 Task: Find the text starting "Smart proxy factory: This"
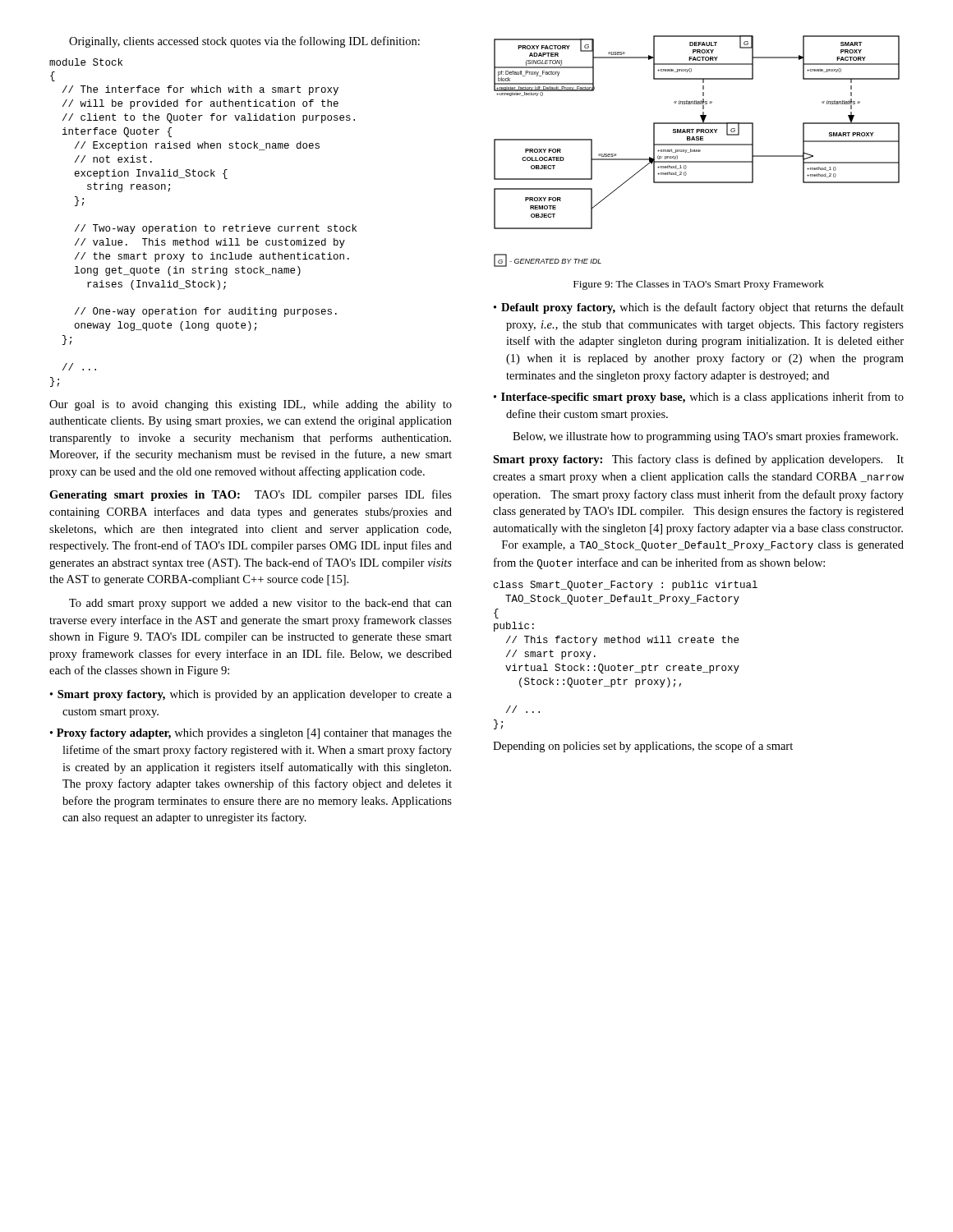[x=698, y=512]
